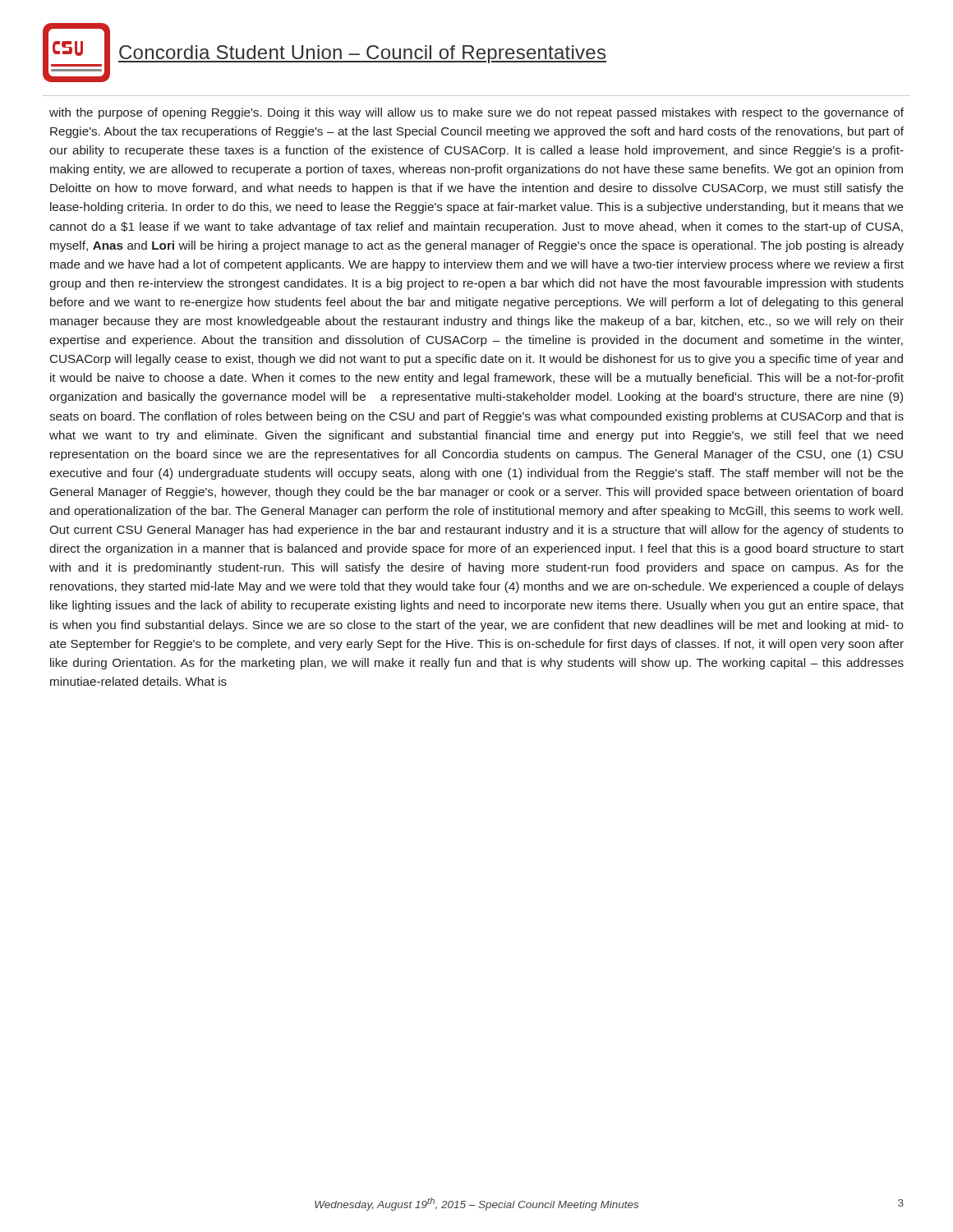Screen dimensions: 1232x953
Task: Select the text block with the text "with the purpose of opening Reggie's."
Action: click(x=476, y=397)
